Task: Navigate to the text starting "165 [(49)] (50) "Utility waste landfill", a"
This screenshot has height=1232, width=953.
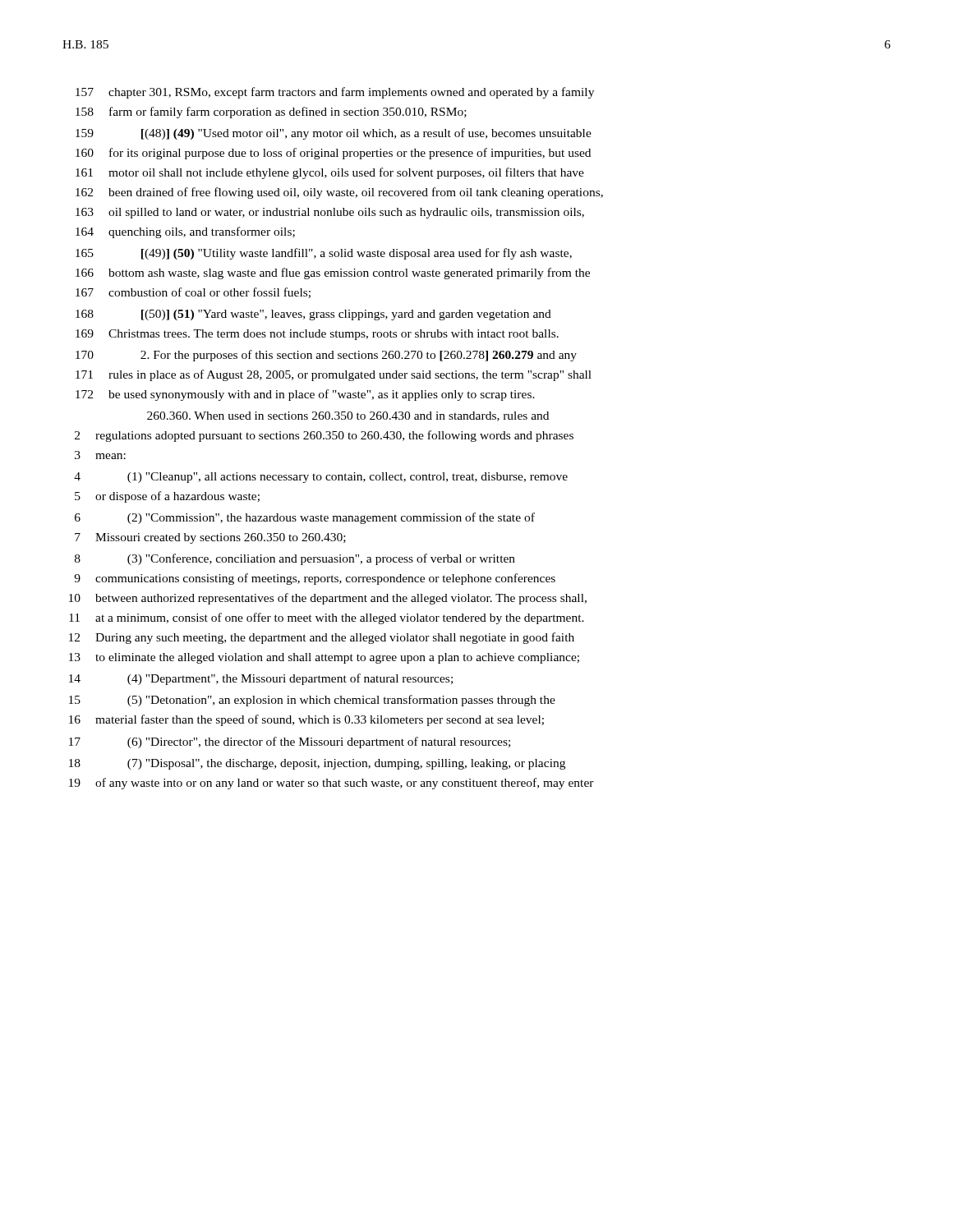Action: (x=476, y=273)
